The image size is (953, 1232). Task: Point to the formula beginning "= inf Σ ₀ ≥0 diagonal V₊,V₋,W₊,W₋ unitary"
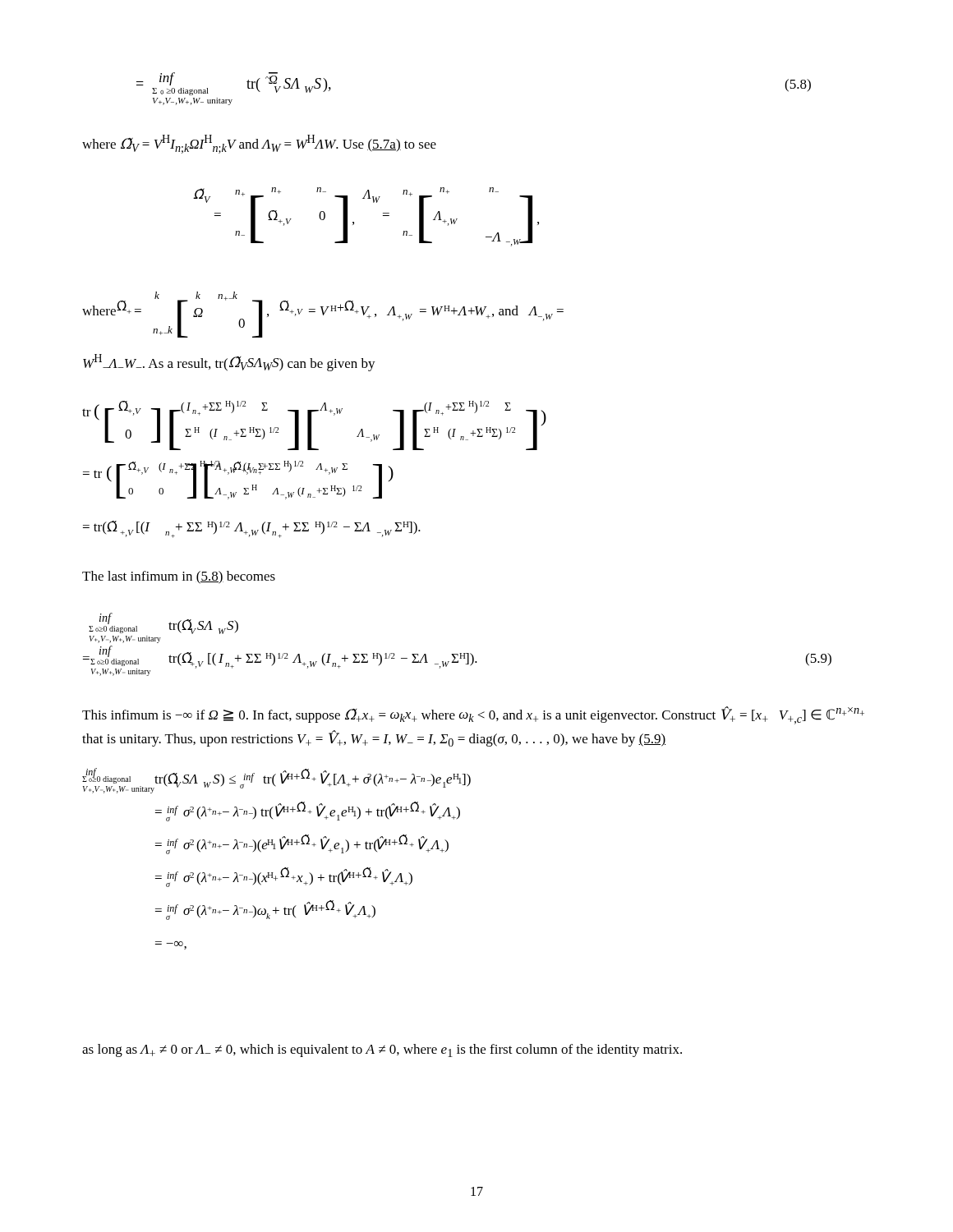click(x=167, y=82)
